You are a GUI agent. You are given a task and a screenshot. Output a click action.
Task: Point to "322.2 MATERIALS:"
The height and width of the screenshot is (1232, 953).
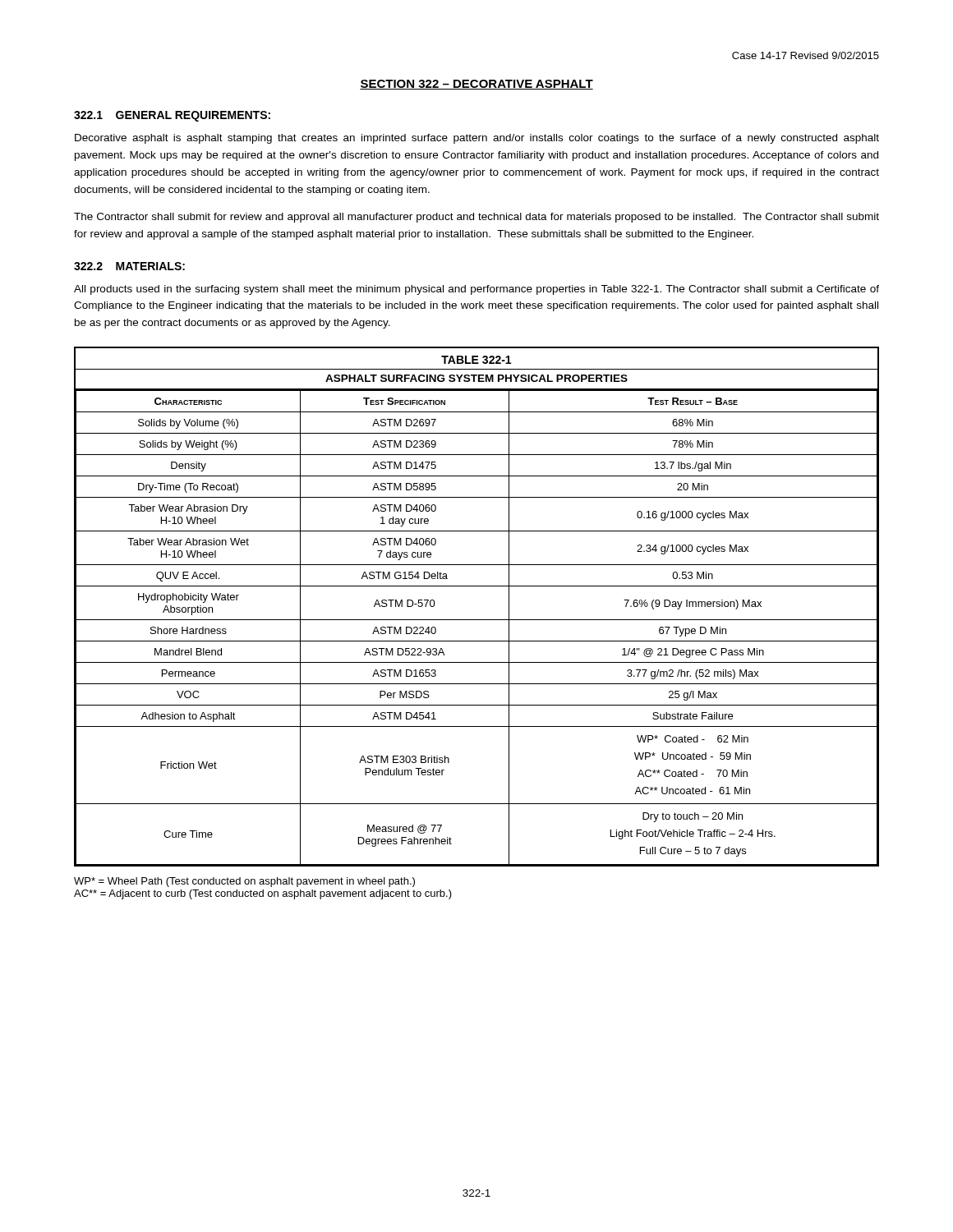(130, 266)
